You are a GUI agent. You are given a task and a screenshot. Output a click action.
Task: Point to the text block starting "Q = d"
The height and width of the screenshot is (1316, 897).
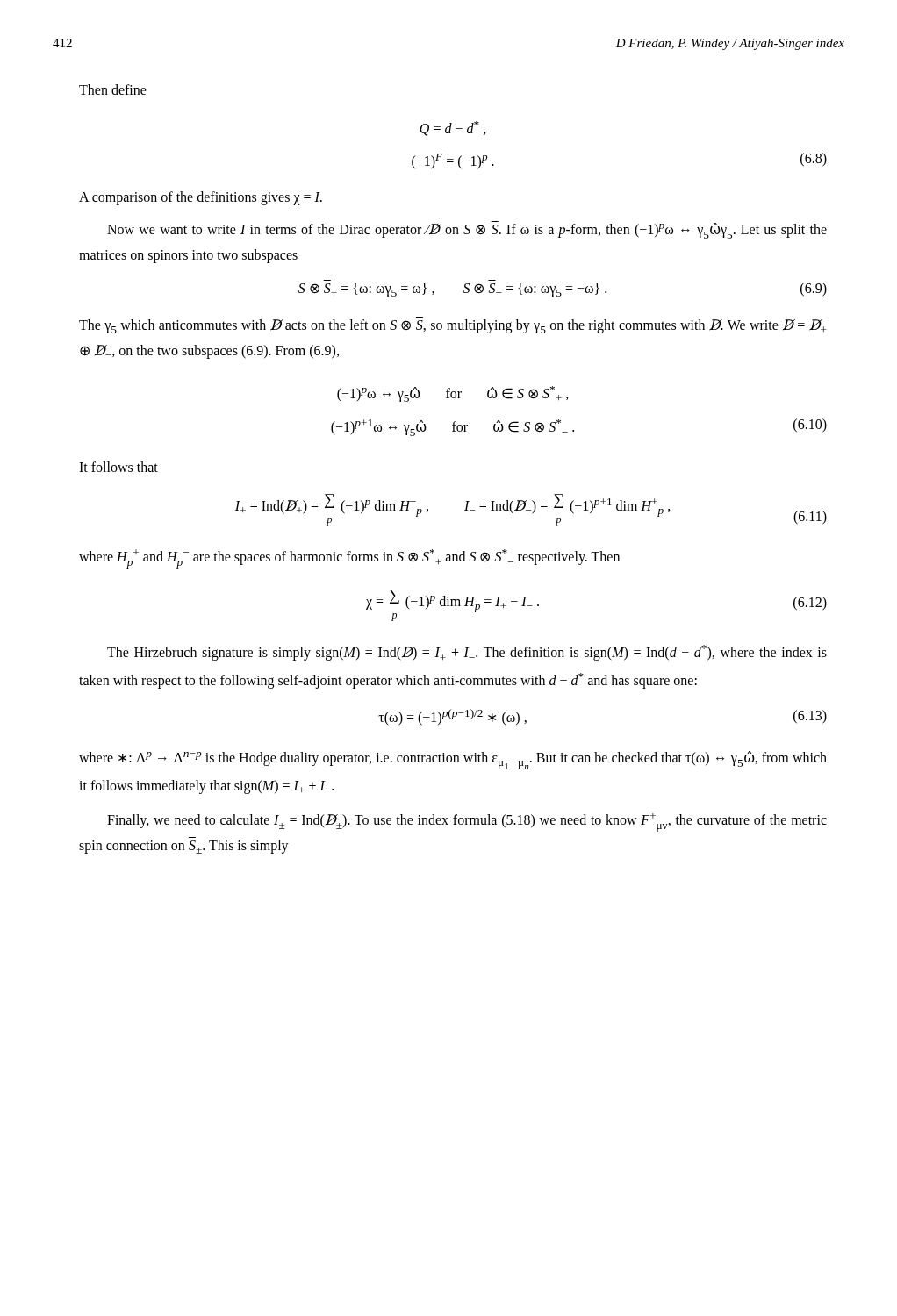(x=453, y=127)
